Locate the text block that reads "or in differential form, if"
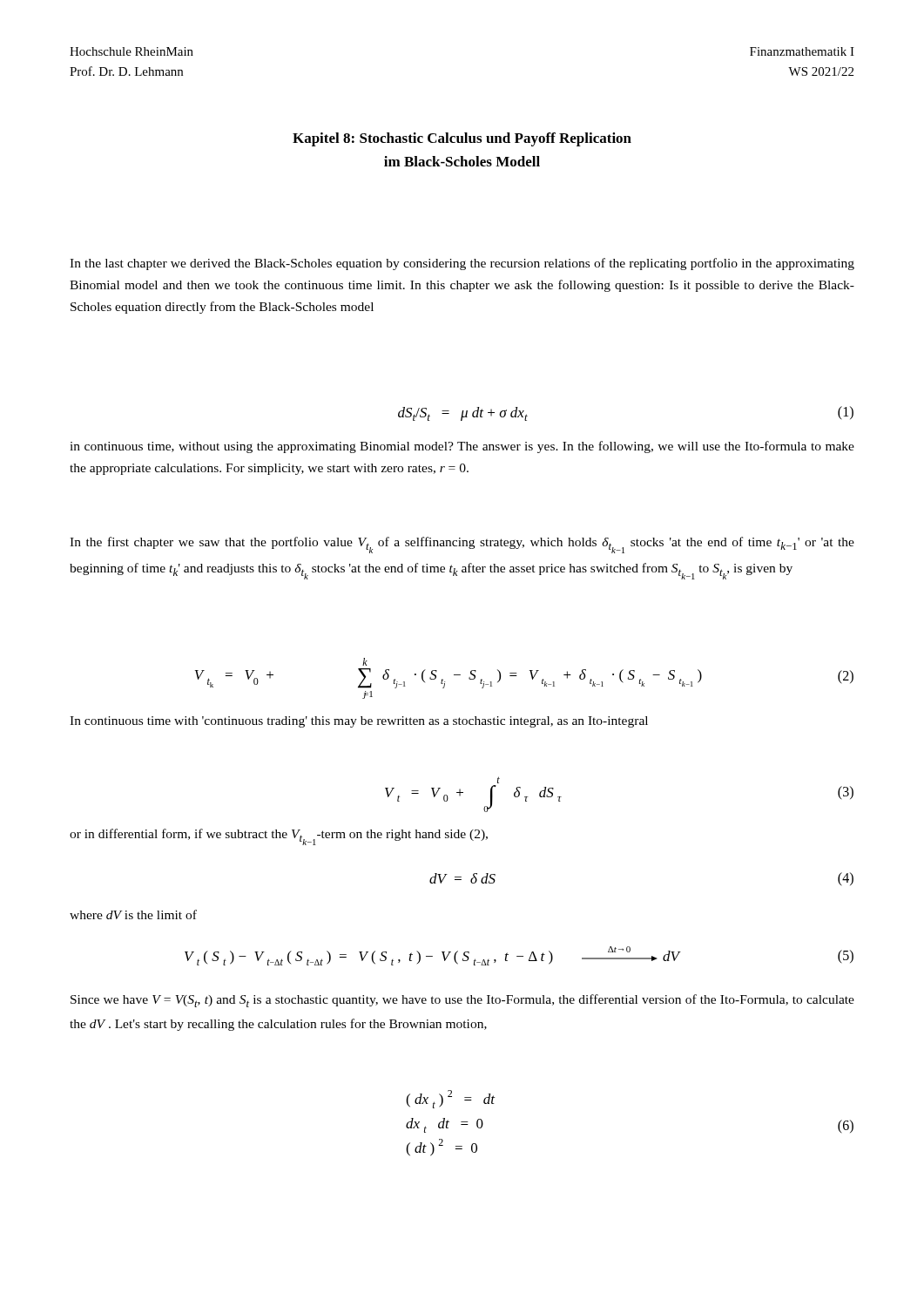The width and height of the screenshot is (924, 1307). point(279,836)
